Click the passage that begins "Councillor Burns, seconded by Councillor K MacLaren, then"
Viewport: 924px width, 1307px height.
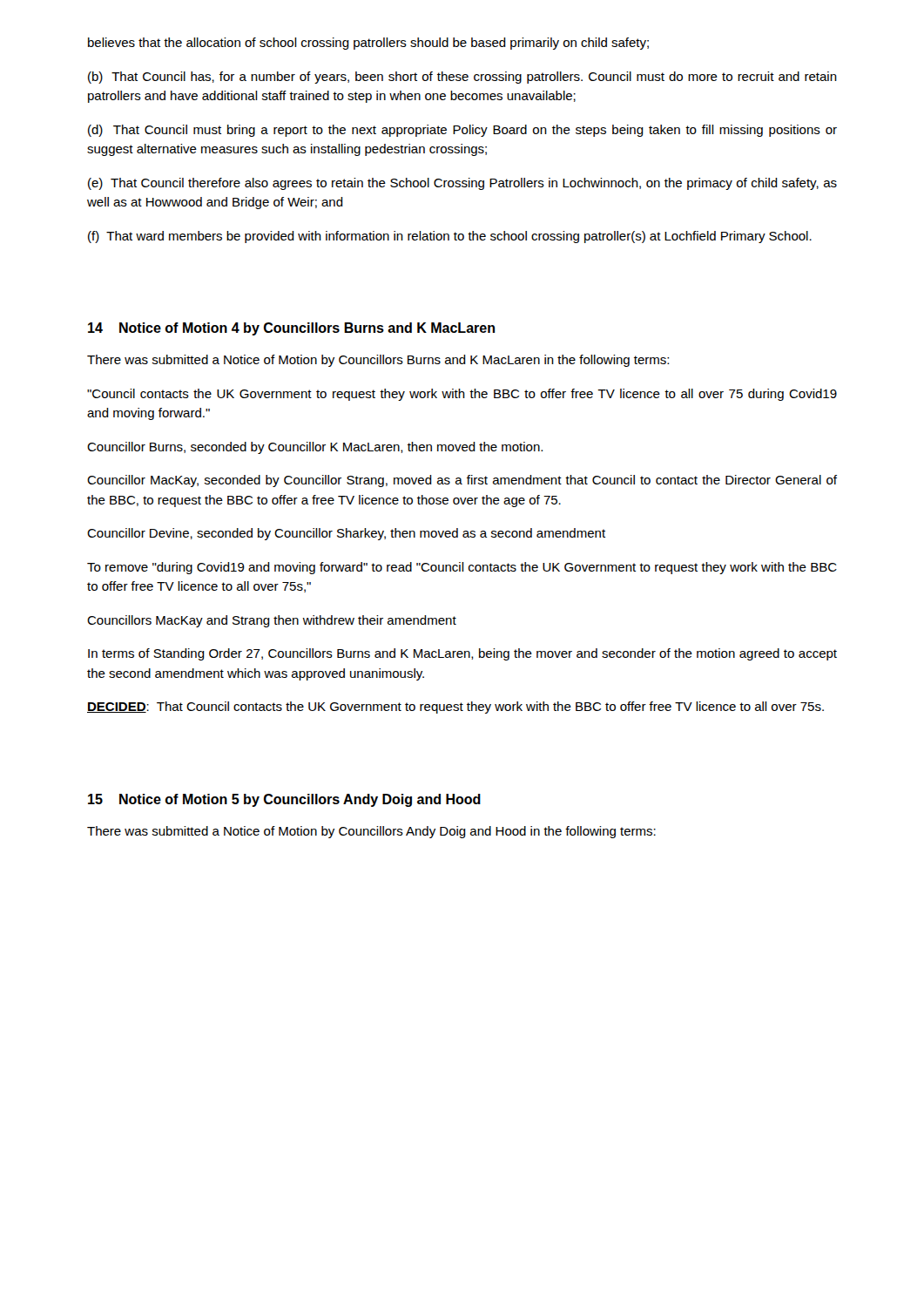click(x=315, y=446)
